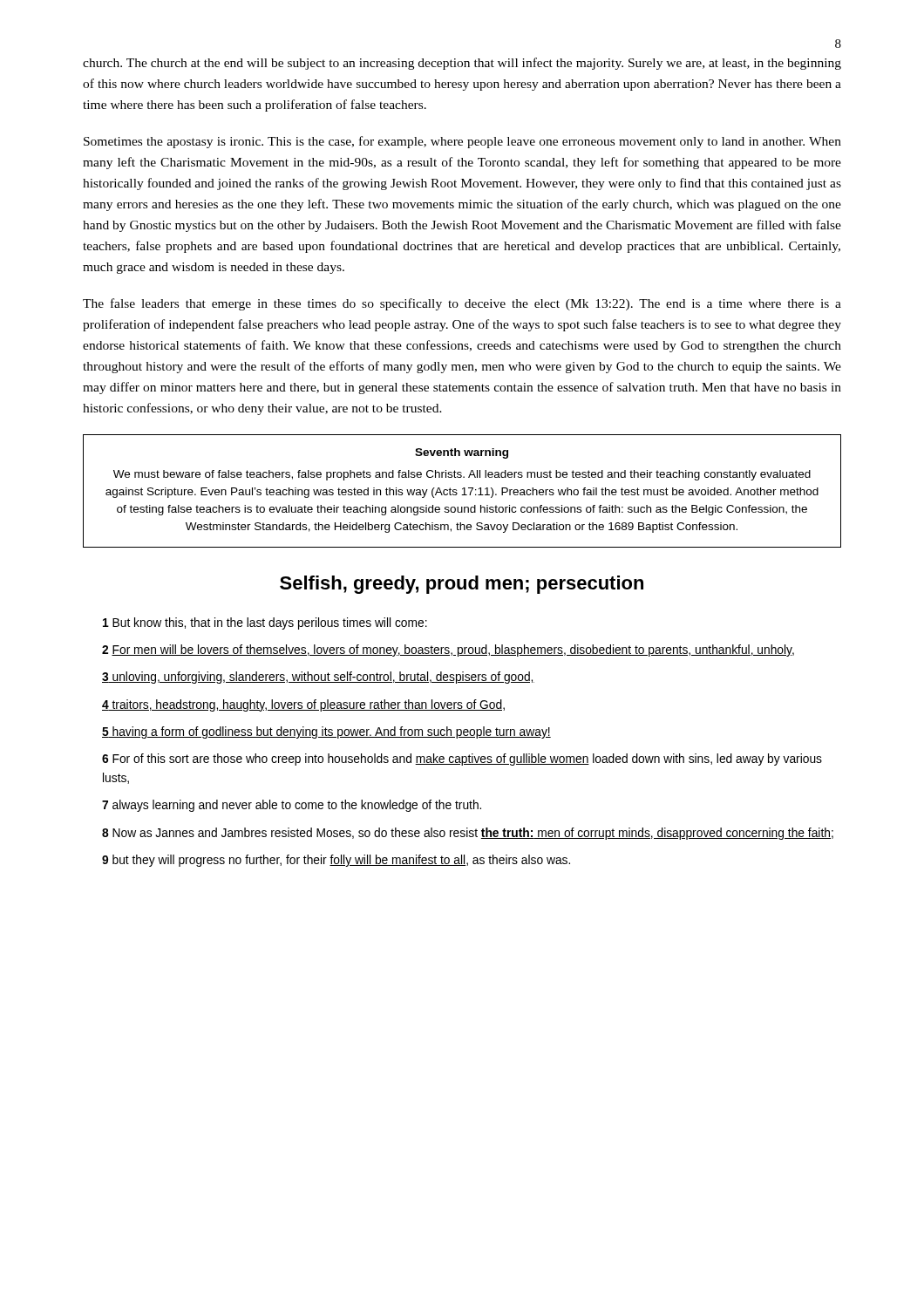Point to the text starting "Sometimes the apostasy is"
Viewport: 924px width, 1308px height.
[462, 204]
